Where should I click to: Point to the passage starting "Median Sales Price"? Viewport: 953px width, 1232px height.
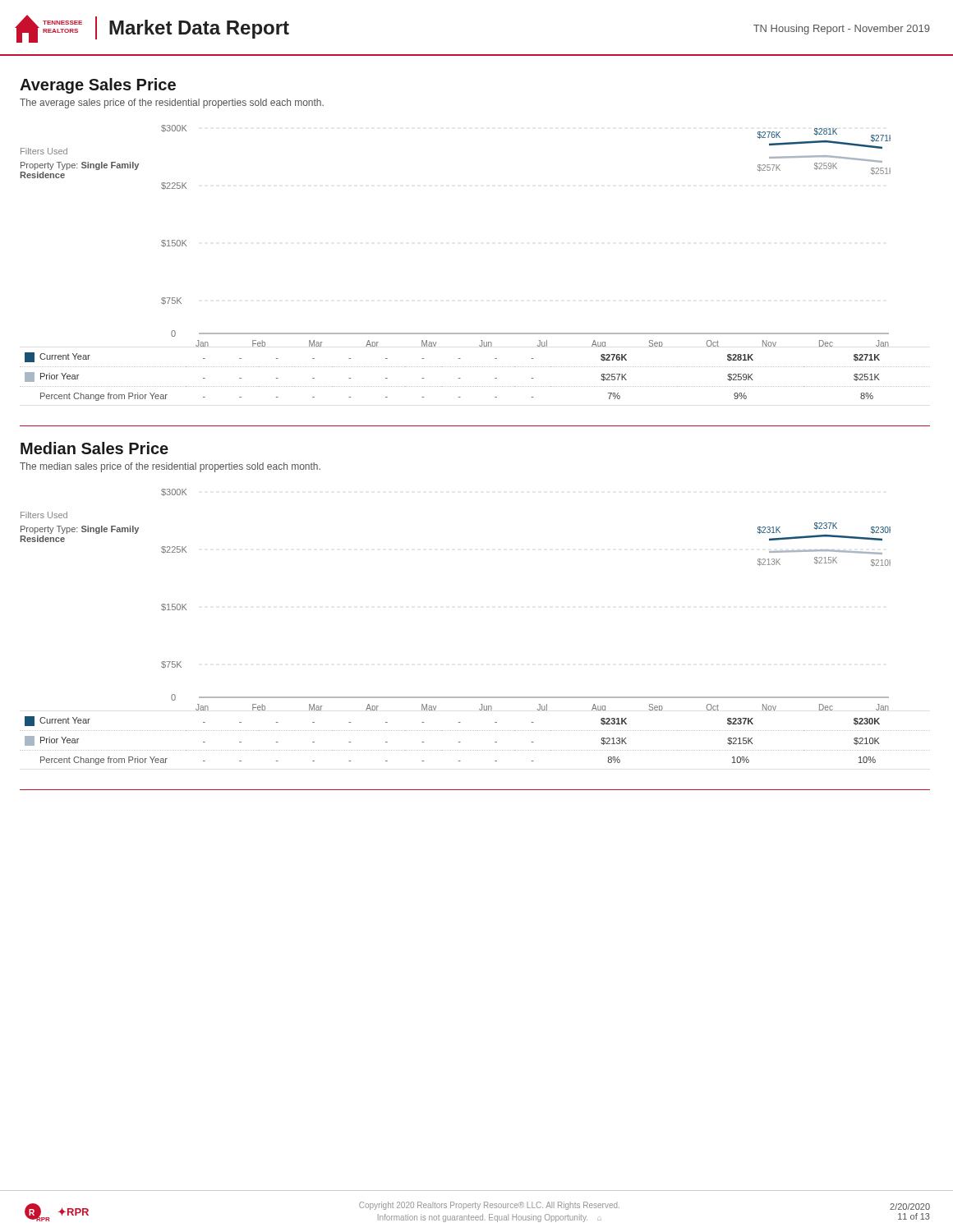click(x=94, y=449)
